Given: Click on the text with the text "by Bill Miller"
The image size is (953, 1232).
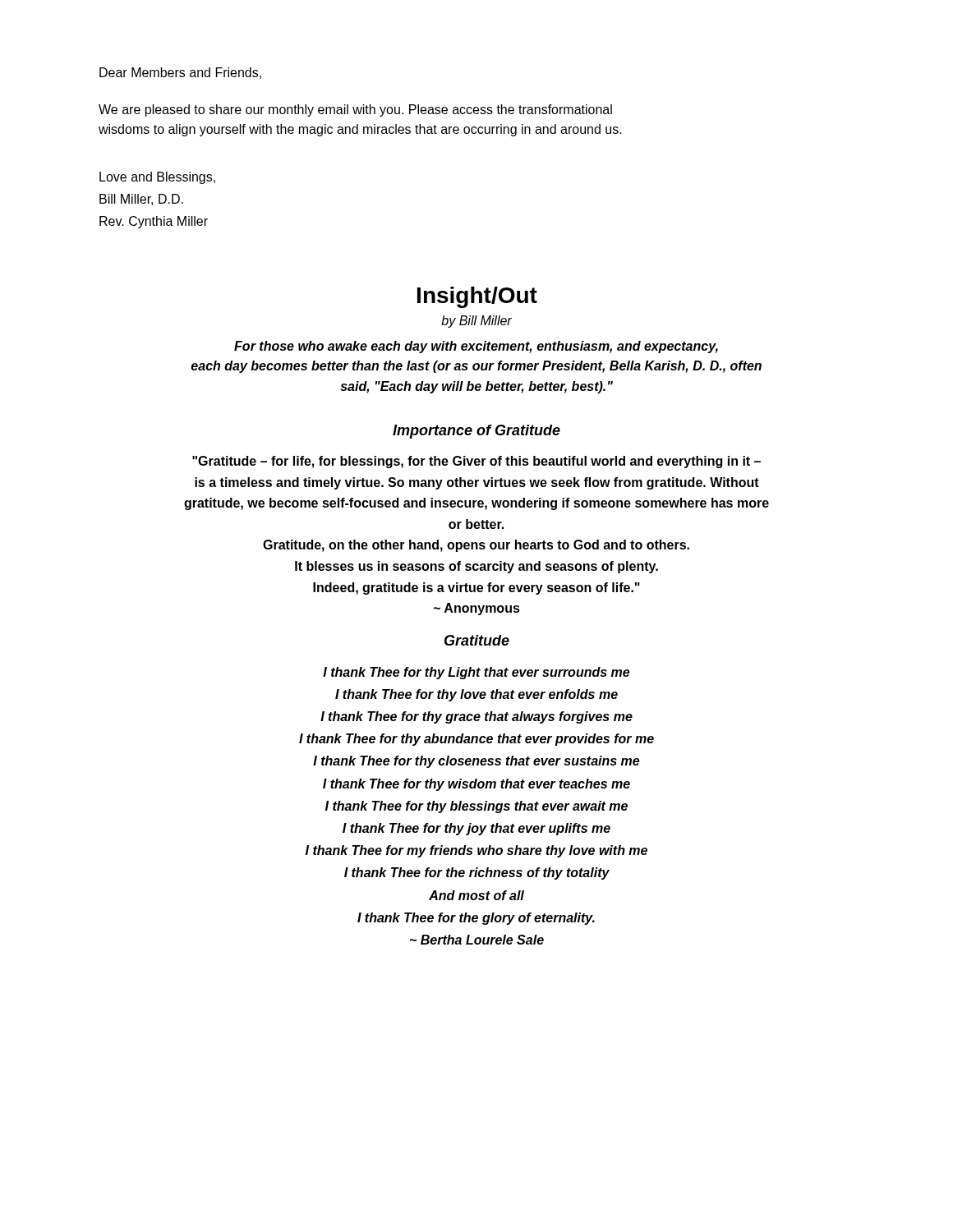Looking at the screenshot, I should [476, 320].
